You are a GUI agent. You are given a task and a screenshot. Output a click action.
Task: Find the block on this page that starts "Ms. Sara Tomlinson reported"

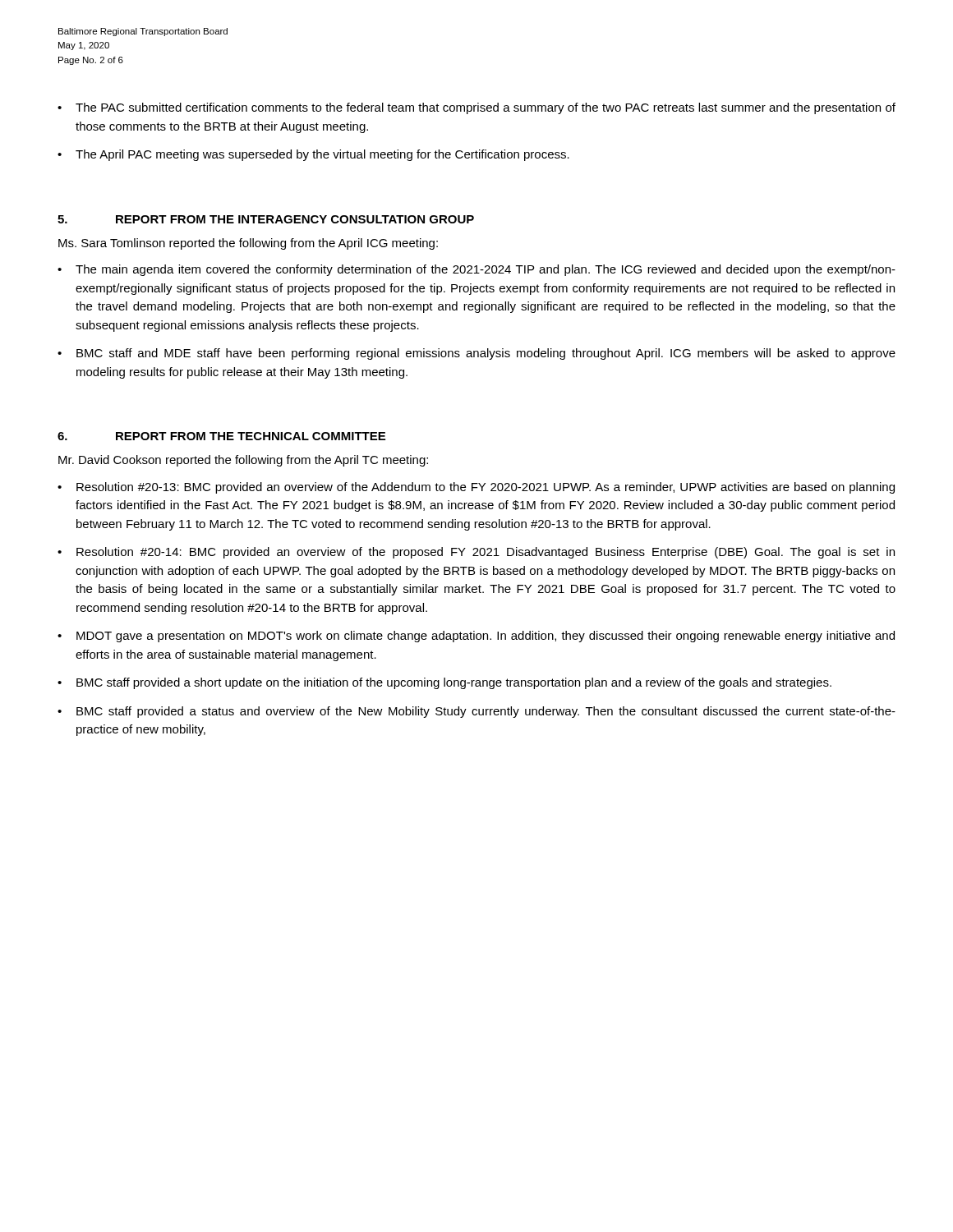248,242
